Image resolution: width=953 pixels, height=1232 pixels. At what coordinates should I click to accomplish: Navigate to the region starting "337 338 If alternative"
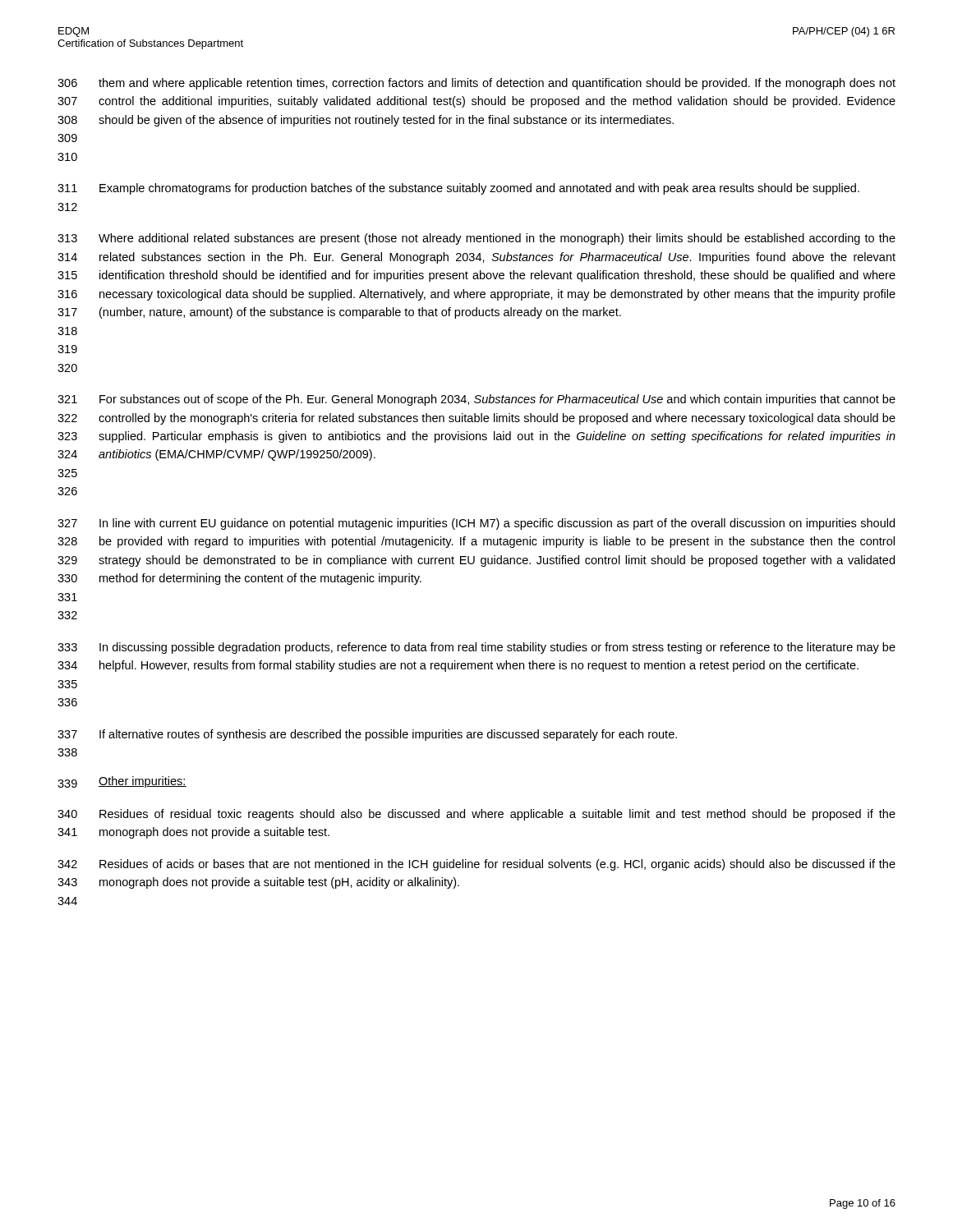(476, 743)
